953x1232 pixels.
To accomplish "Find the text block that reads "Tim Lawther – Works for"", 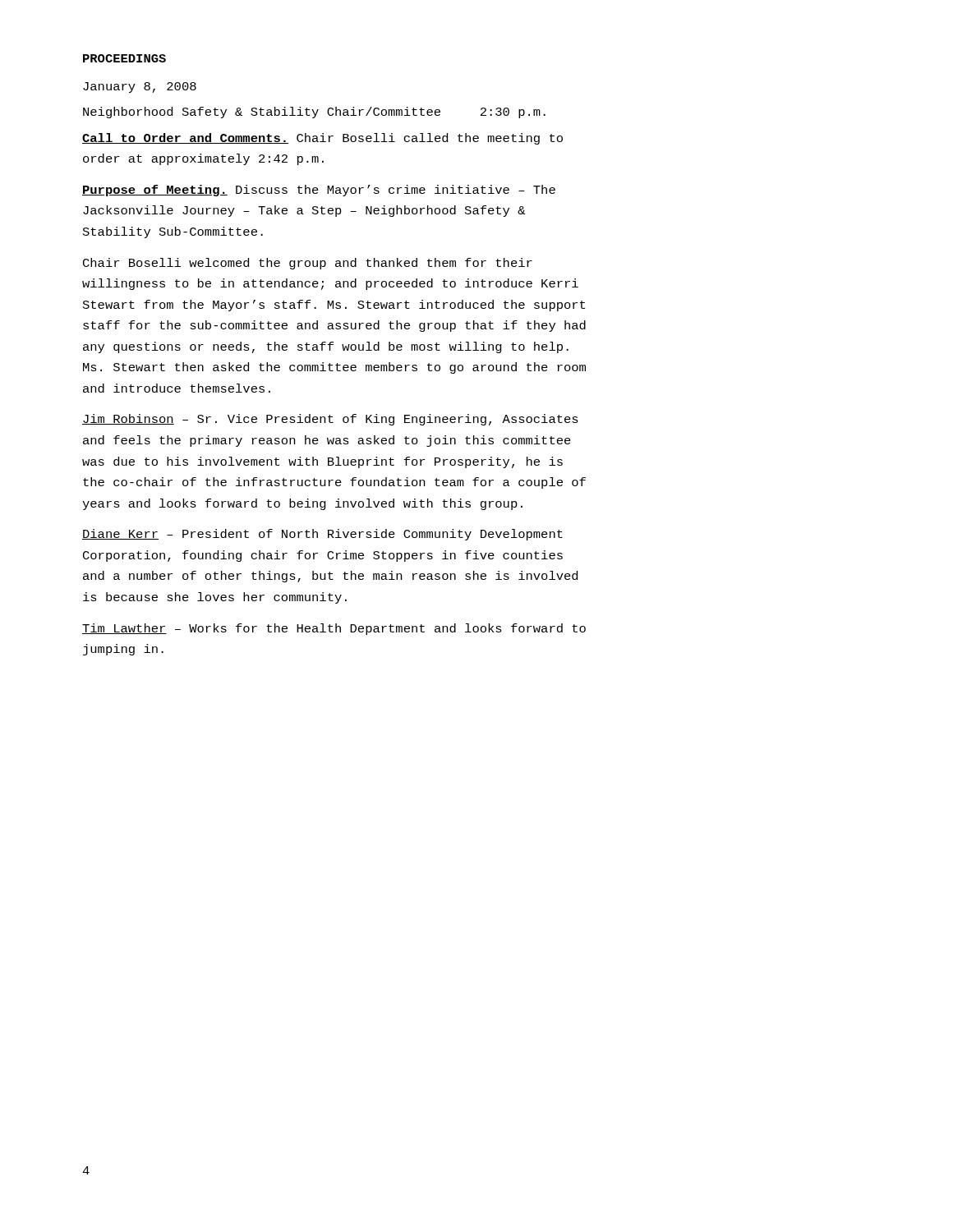I will pyautogui.click(x=334, y=639).
